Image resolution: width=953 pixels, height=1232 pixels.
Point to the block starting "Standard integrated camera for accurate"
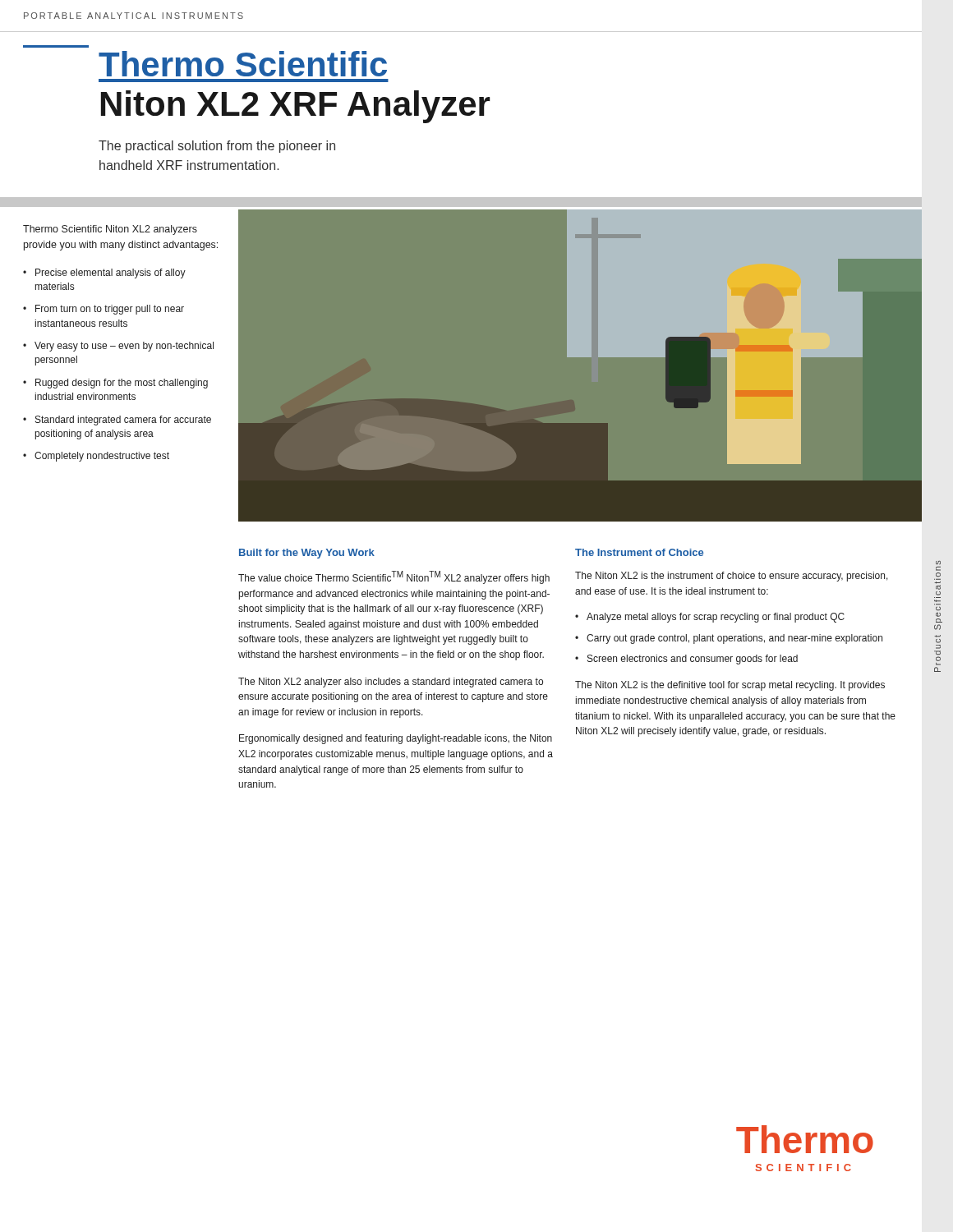[x=123, y=427]
